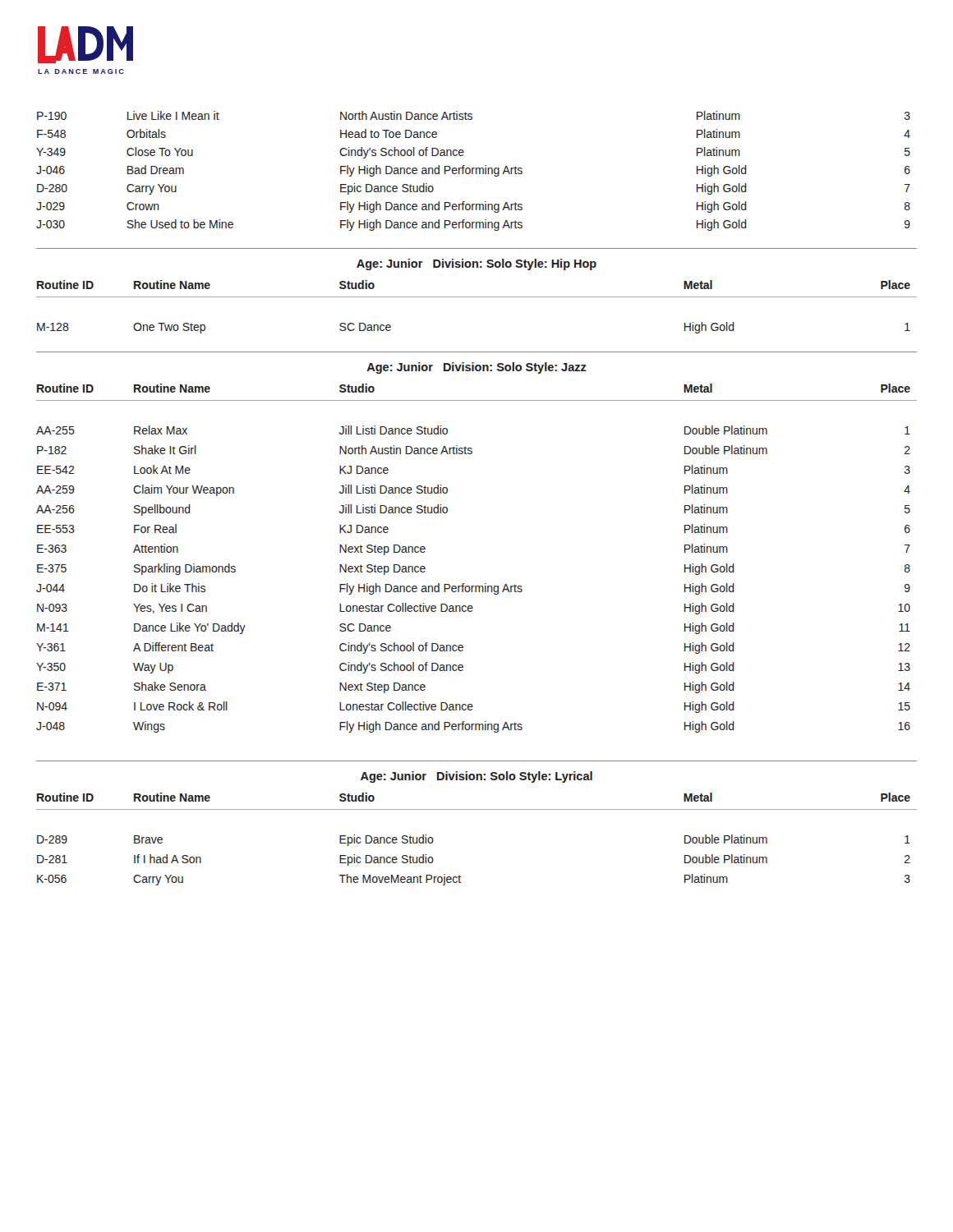Find the logo
Viewport: 953px width, 1232px height.
click(x=85, y=54)
